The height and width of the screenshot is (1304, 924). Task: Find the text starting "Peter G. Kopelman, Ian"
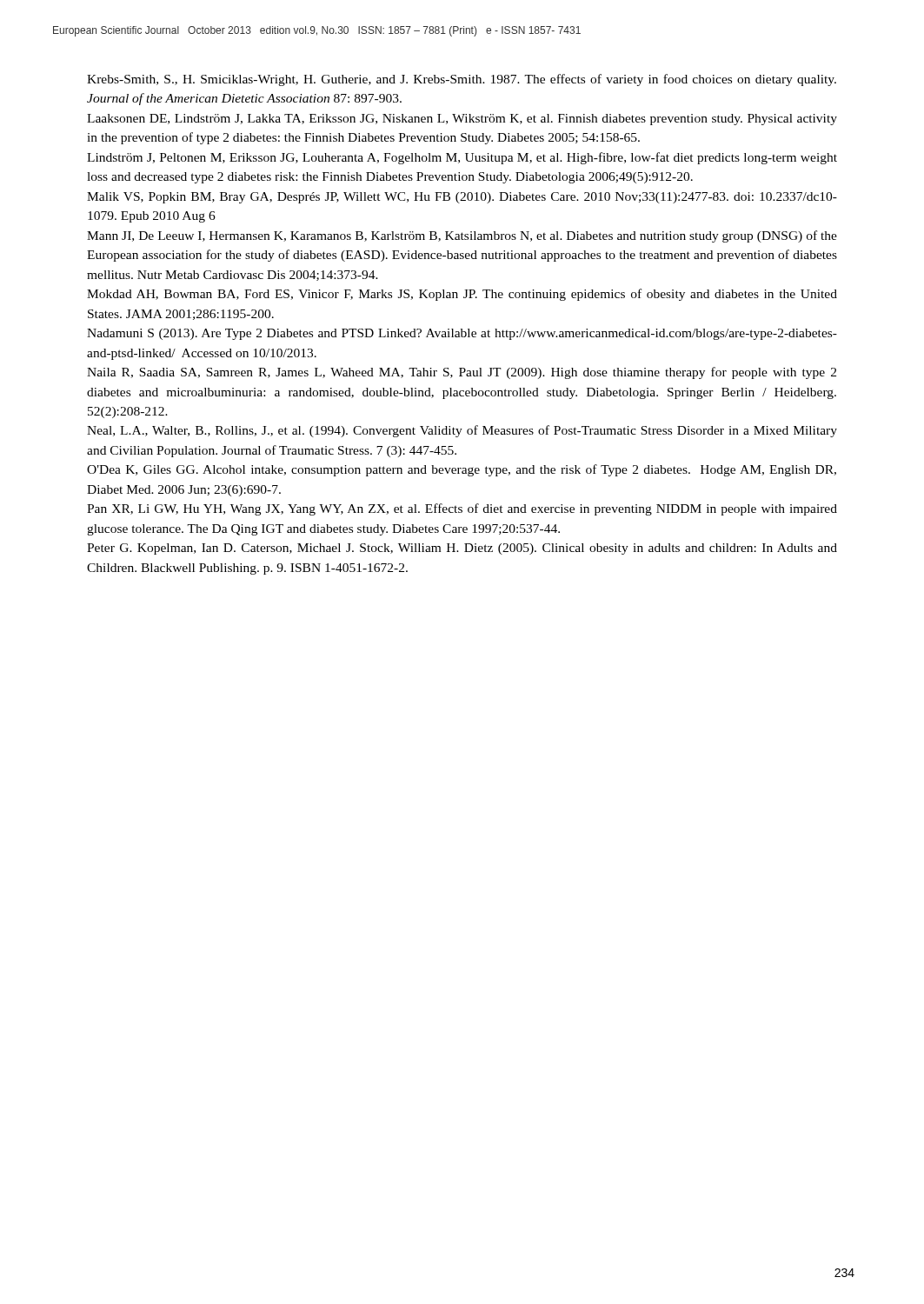pos(462,557)
